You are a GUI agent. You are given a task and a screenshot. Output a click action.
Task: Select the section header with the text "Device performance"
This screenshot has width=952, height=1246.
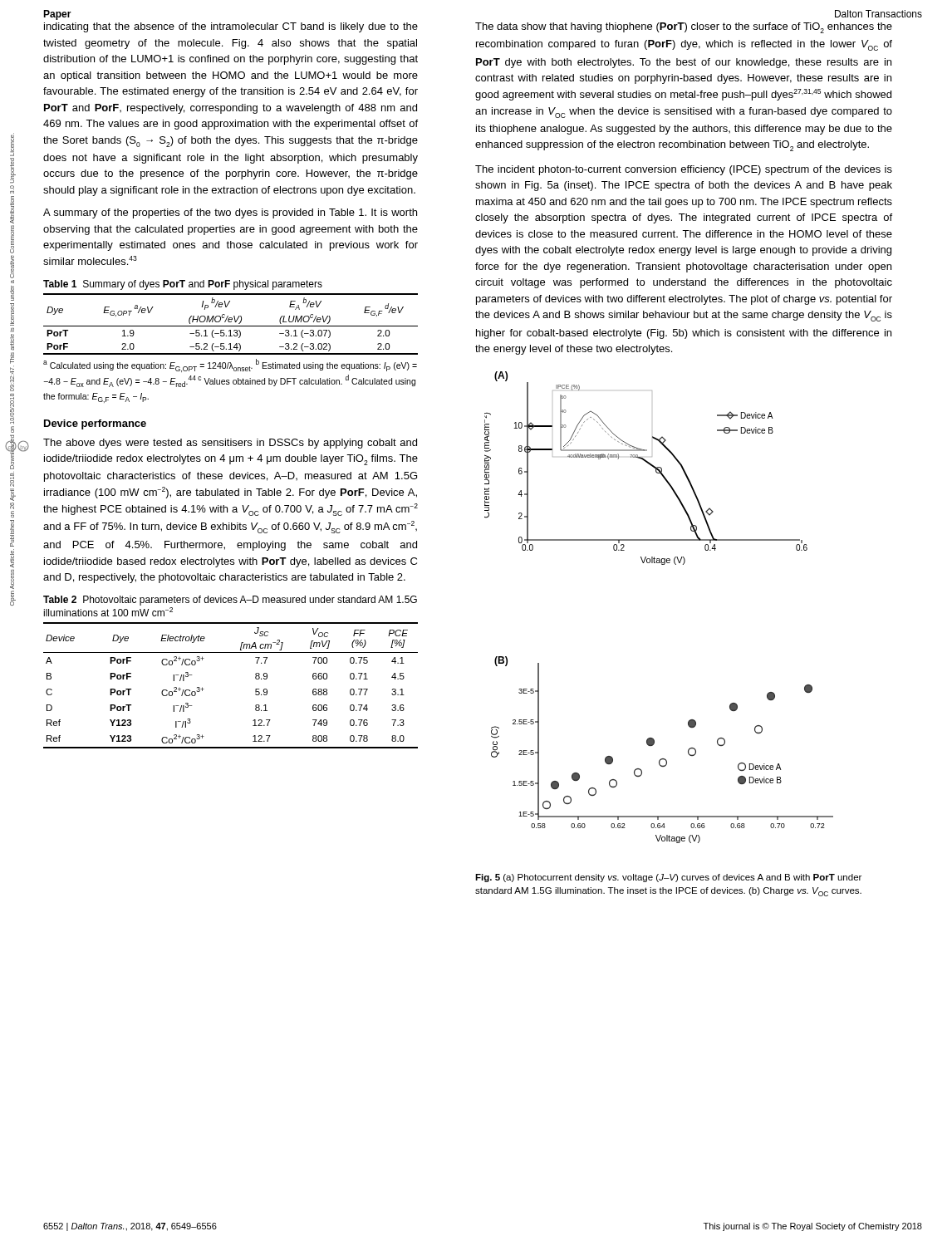click(95, 423)
